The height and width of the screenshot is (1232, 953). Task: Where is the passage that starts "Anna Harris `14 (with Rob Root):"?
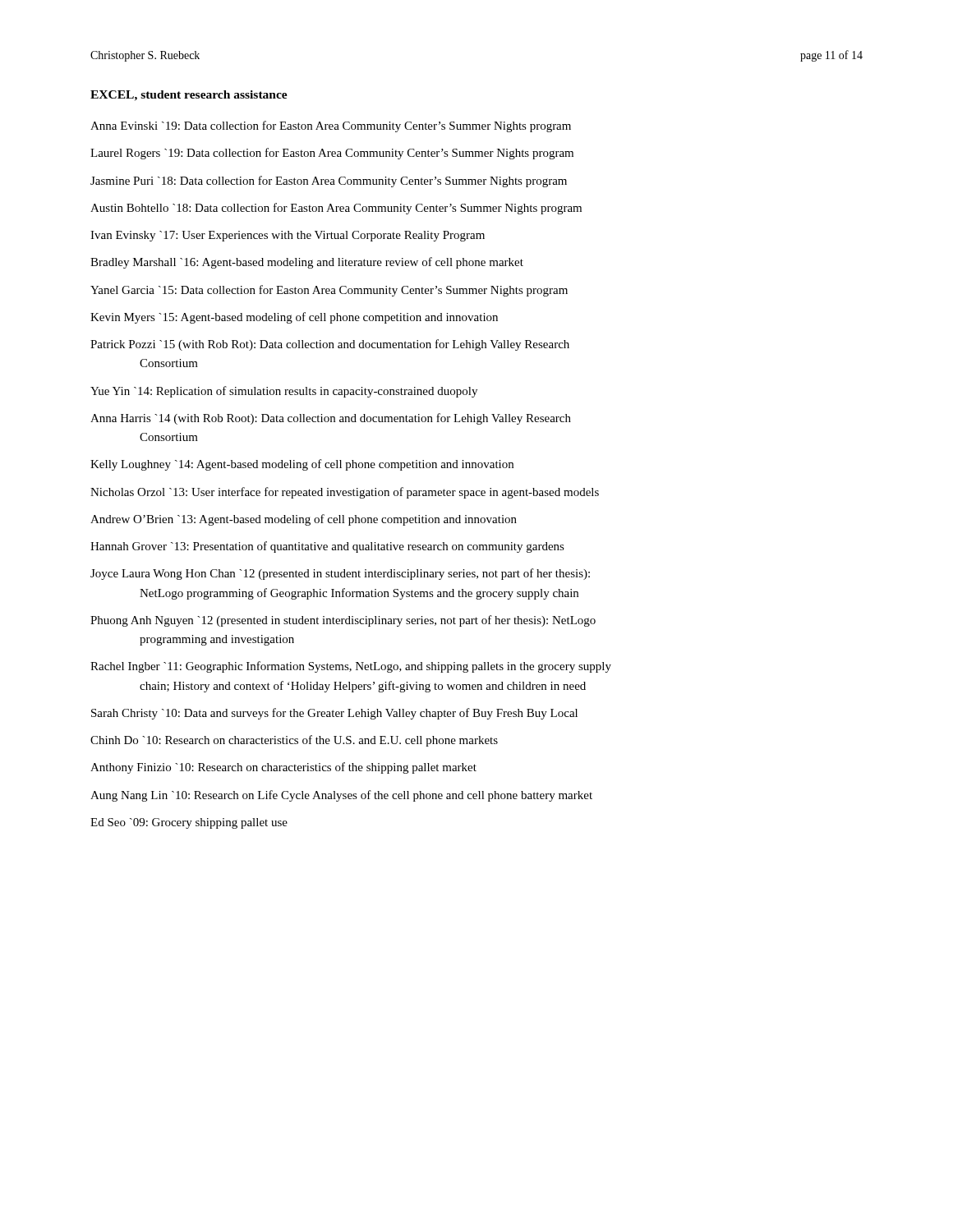pos(331,429)
